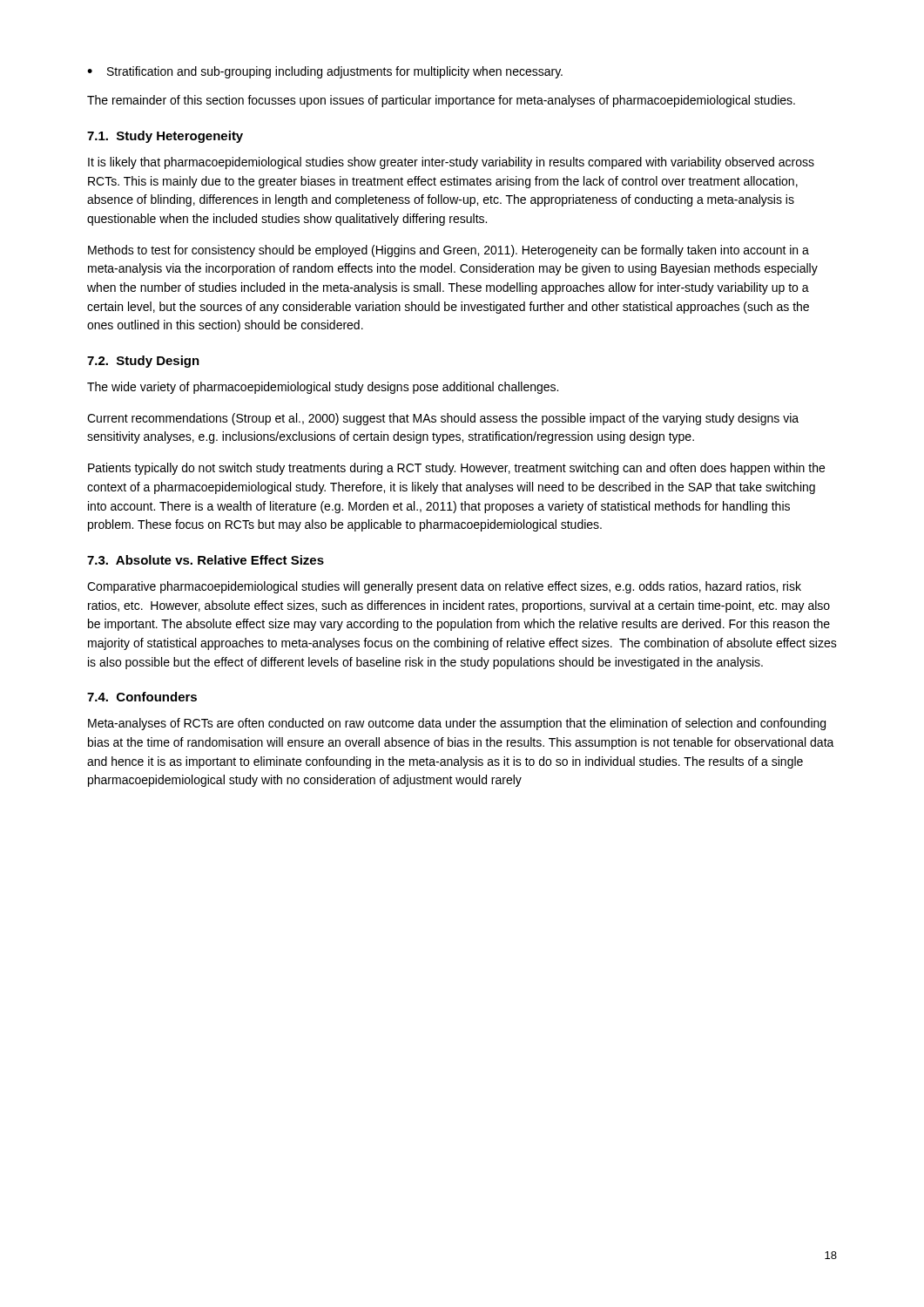Viewport: 924px width, 1307px height.
Task: Navigate to the element starting "Meta-analyses of RCTs are often"
Action: click(x=462, y=753)
